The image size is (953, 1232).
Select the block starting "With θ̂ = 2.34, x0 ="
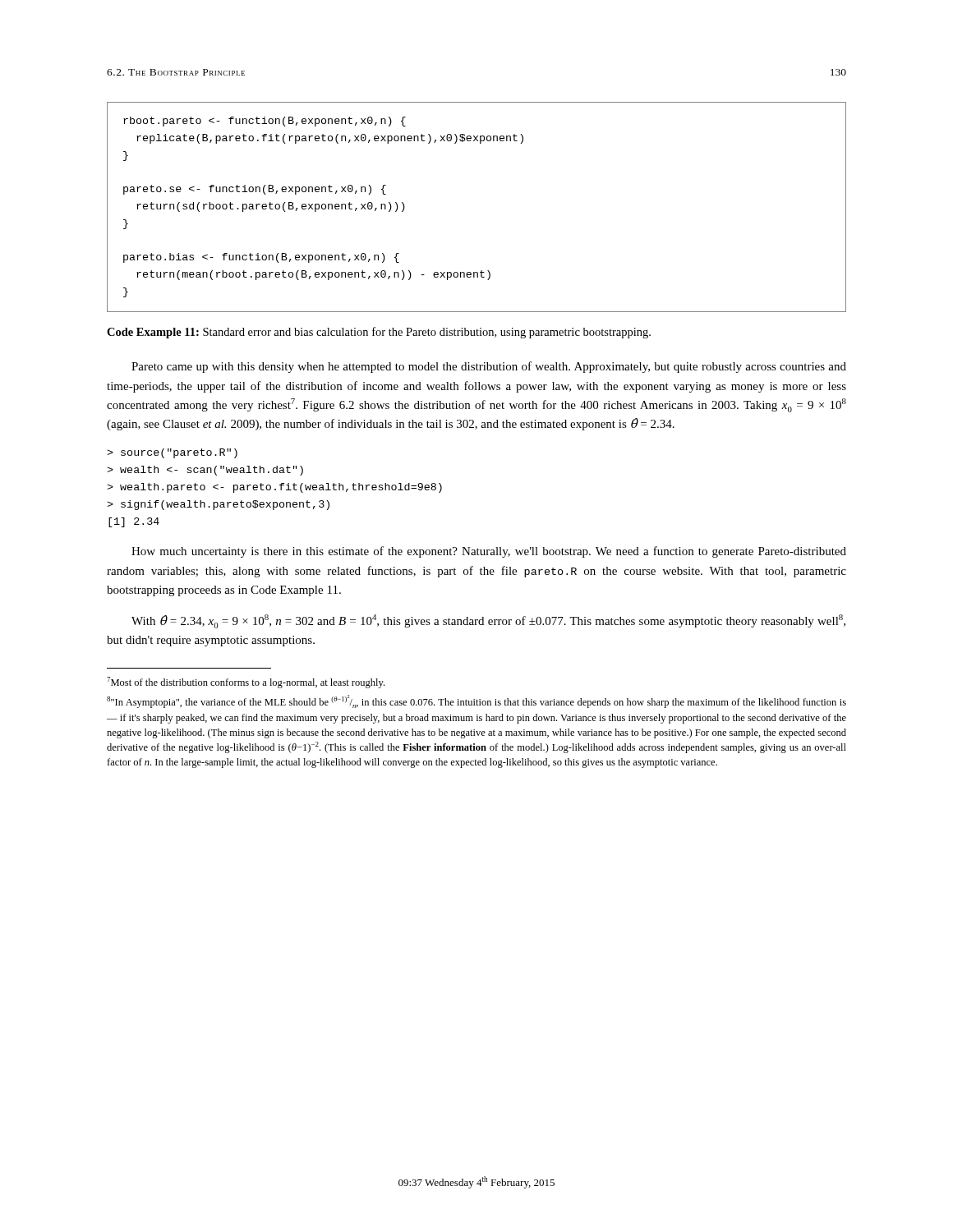476,629
